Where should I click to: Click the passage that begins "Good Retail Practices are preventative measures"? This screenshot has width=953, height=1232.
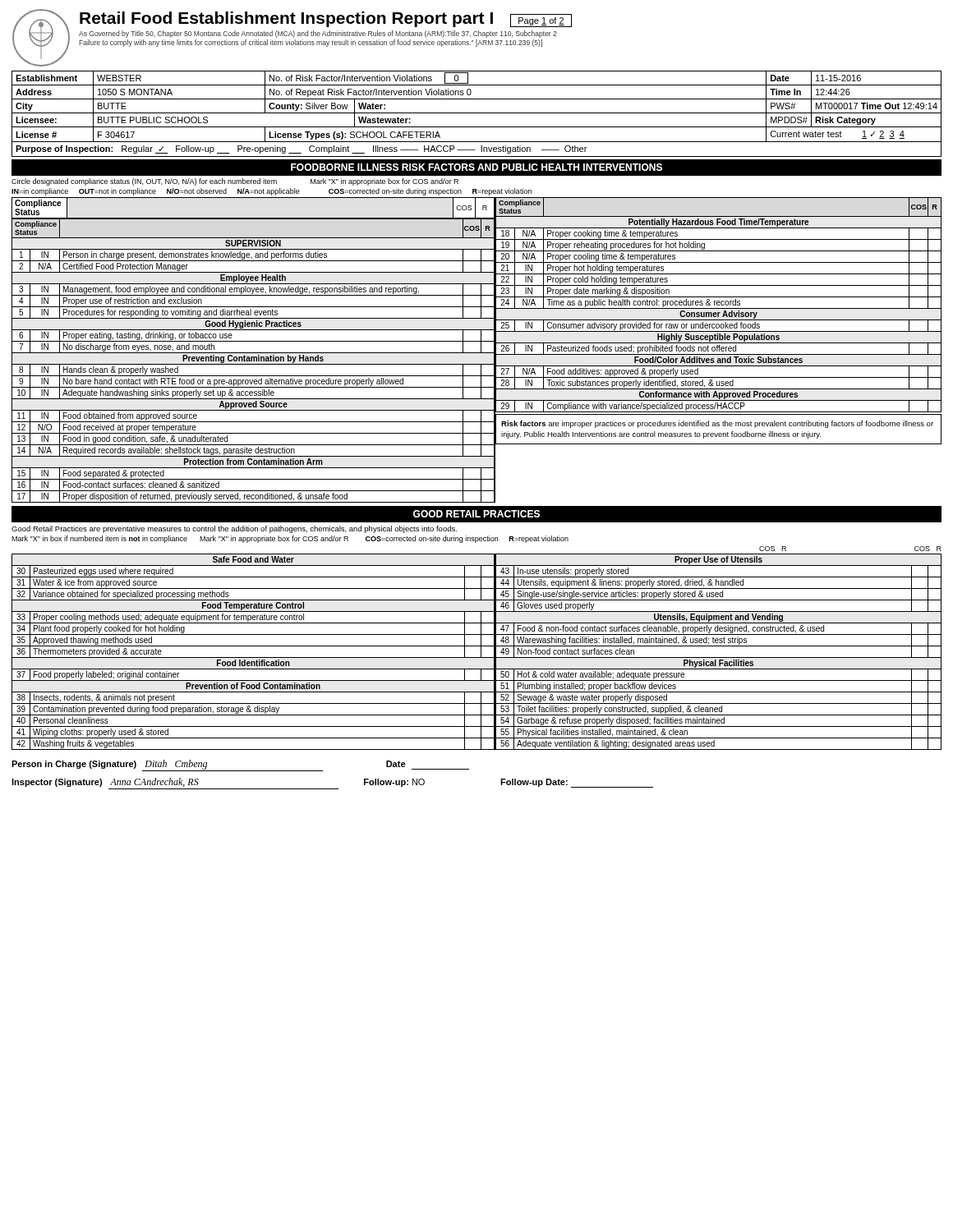click(235, 529)
